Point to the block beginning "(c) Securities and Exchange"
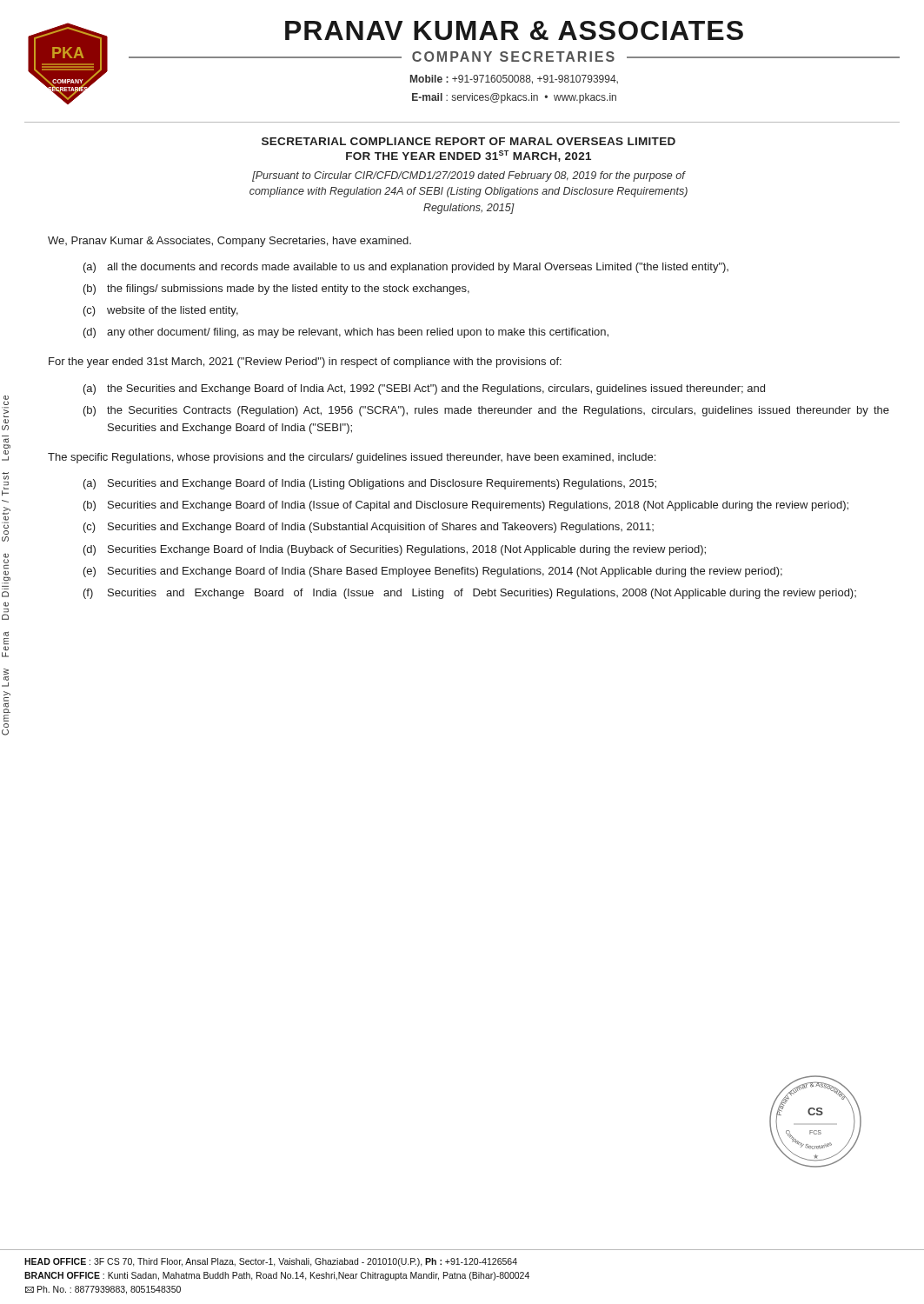The width and height of the screenshot is (924, 1304). click(x=473, y=527)
